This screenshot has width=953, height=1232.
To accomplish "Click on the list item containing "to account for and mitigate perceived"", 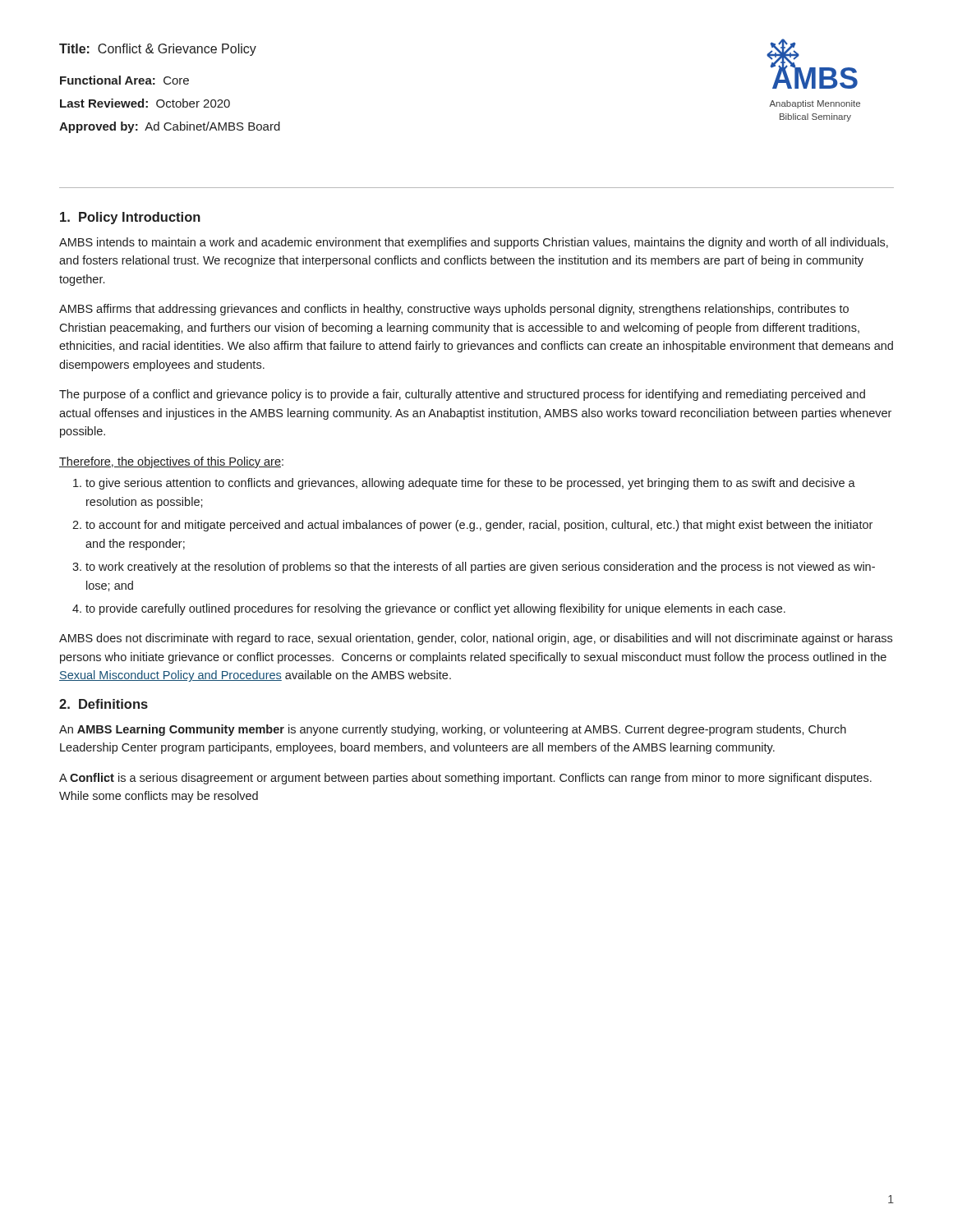I will [x=479, y=534].
